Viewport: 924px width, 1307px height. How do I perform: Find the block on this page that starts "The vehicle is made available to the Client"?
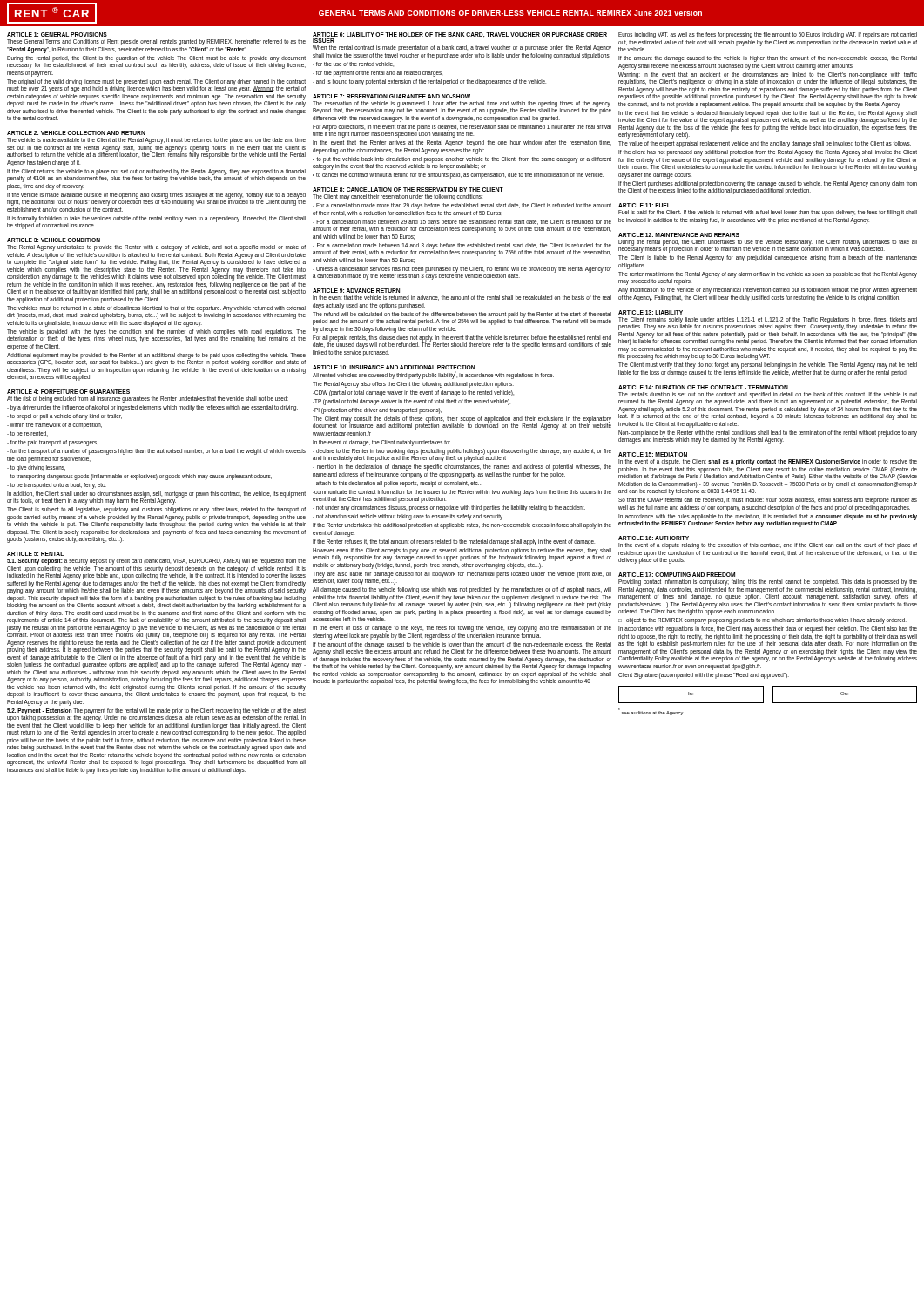click(x=156, y=183)
